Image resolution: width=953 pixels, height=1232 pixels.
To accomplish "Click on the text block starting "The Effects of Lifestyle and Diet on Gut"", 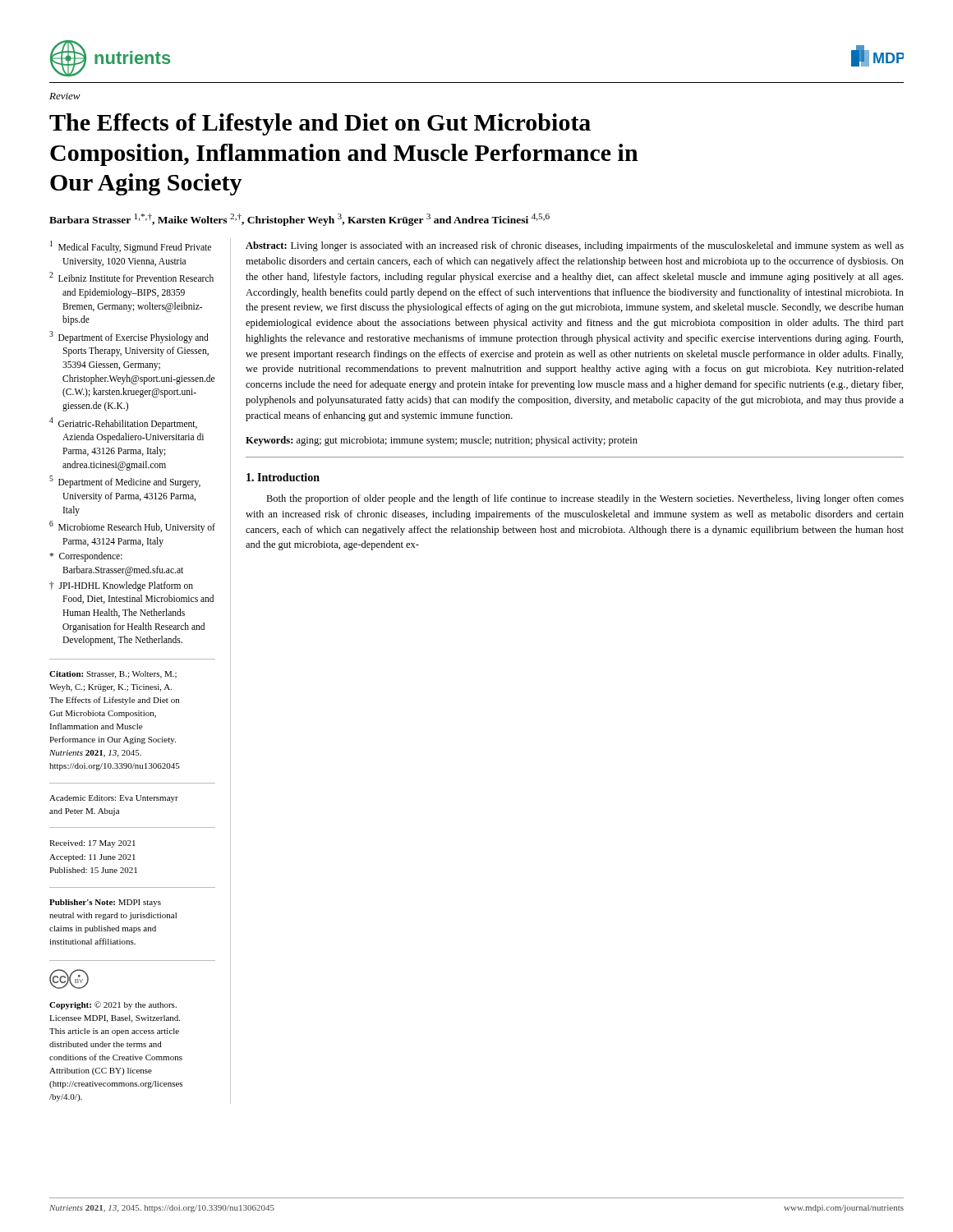I will coord(344,152).
